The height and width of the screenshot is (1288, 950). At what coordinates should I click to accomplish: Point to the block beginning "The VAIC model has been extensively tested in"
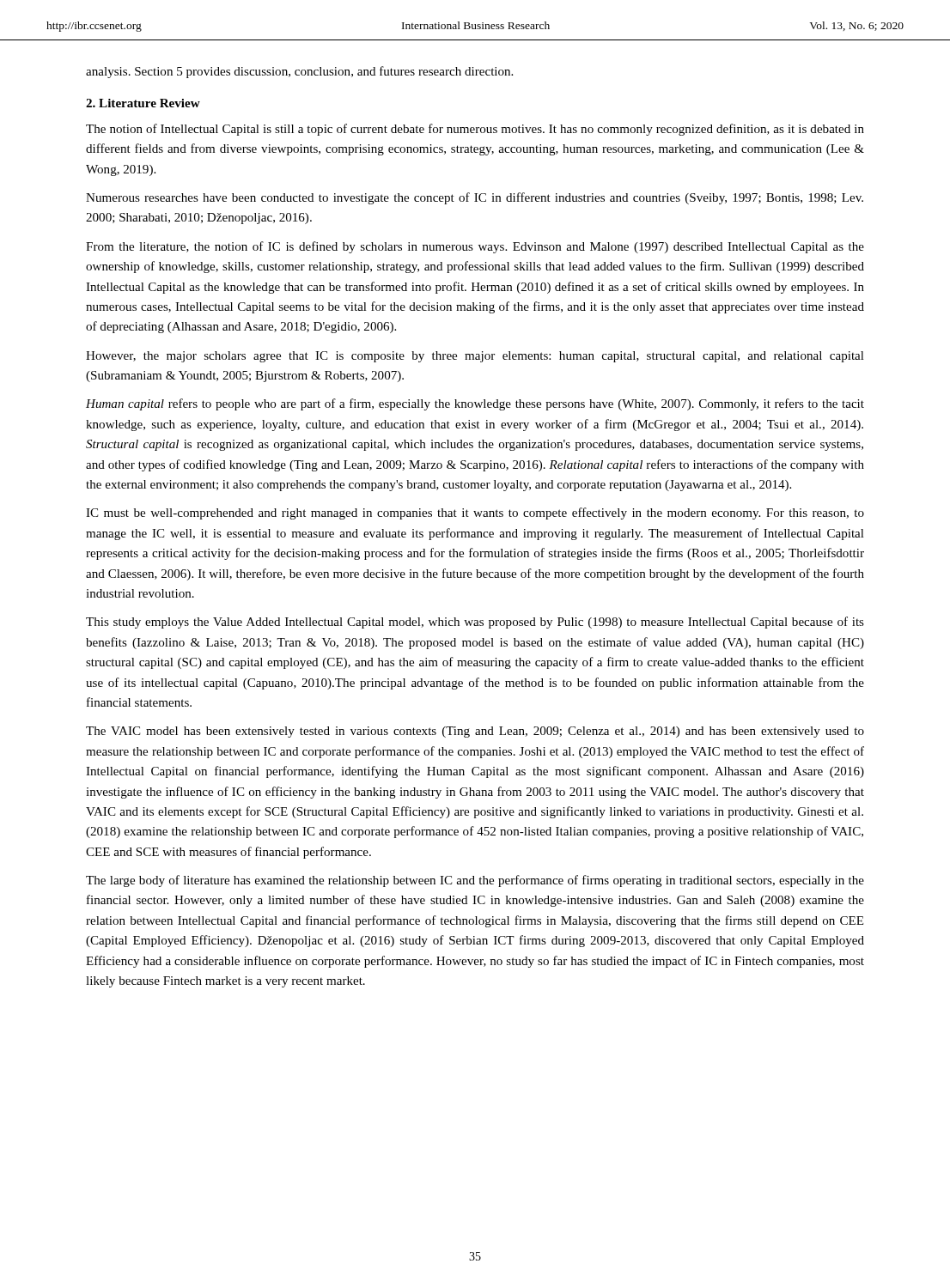475,791
